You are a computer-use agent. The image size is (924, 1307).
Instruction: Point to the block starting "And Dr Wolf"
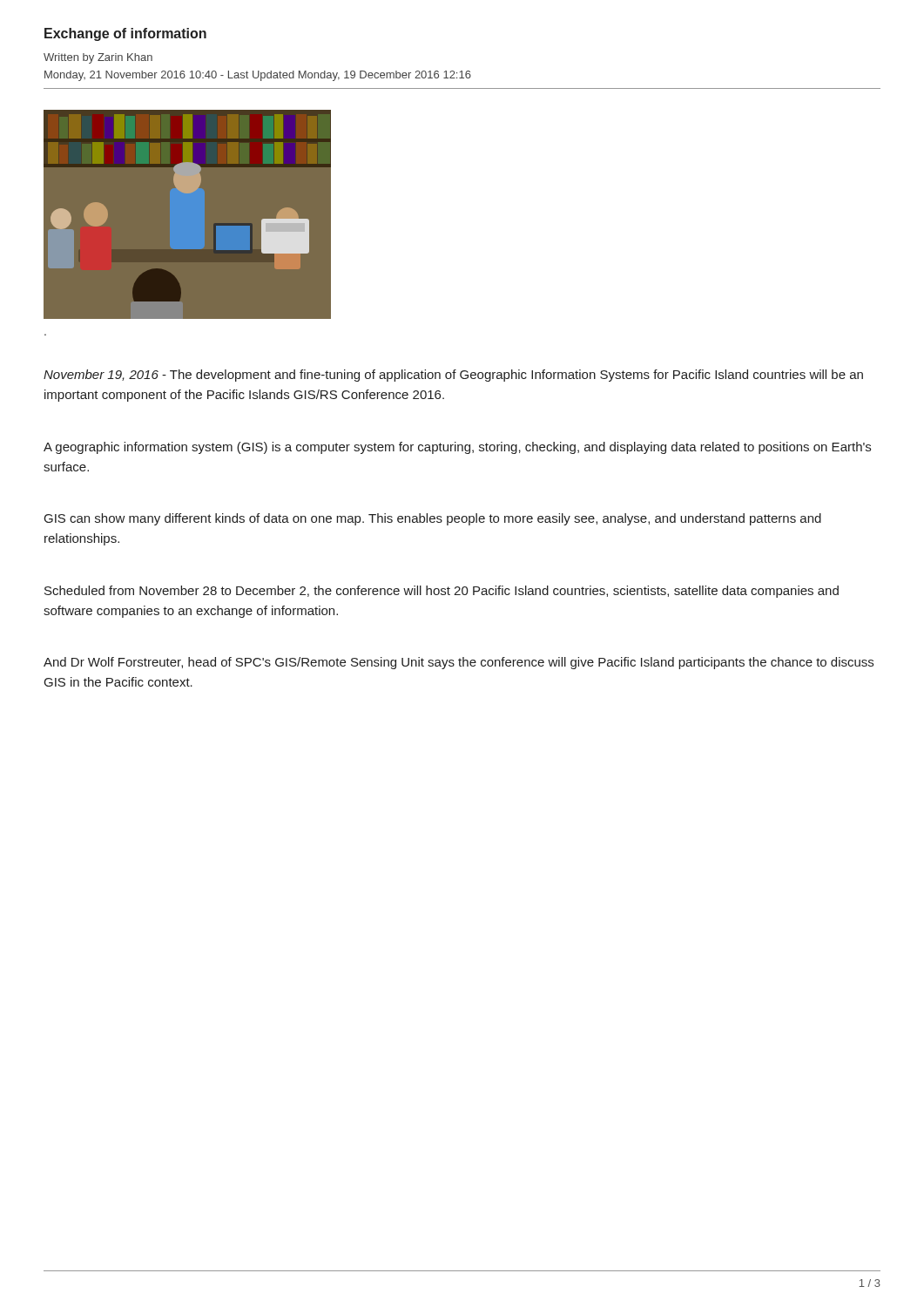(459, 672)
